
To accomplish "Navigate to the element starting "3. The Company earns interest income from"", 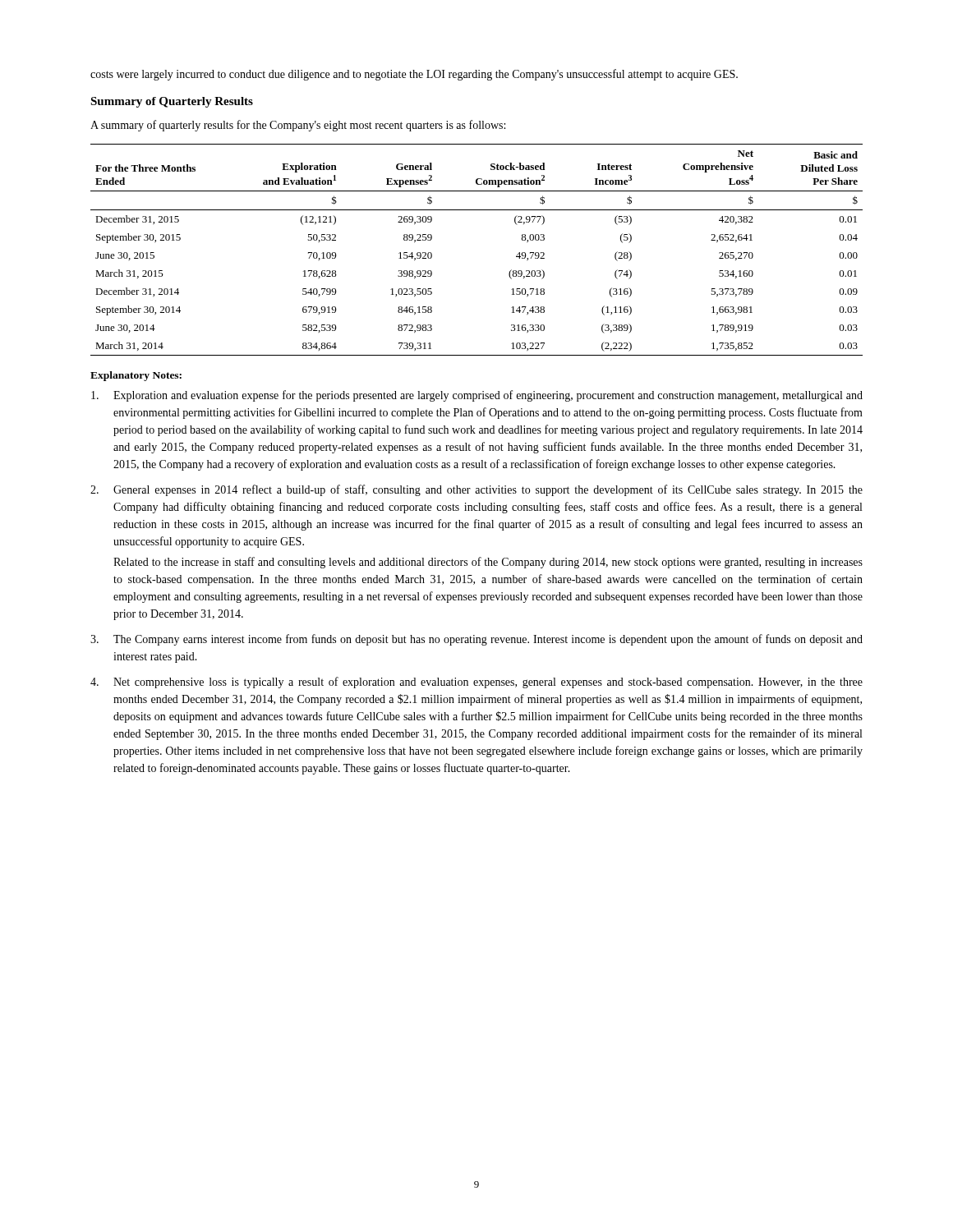I will tap(476, 648).
